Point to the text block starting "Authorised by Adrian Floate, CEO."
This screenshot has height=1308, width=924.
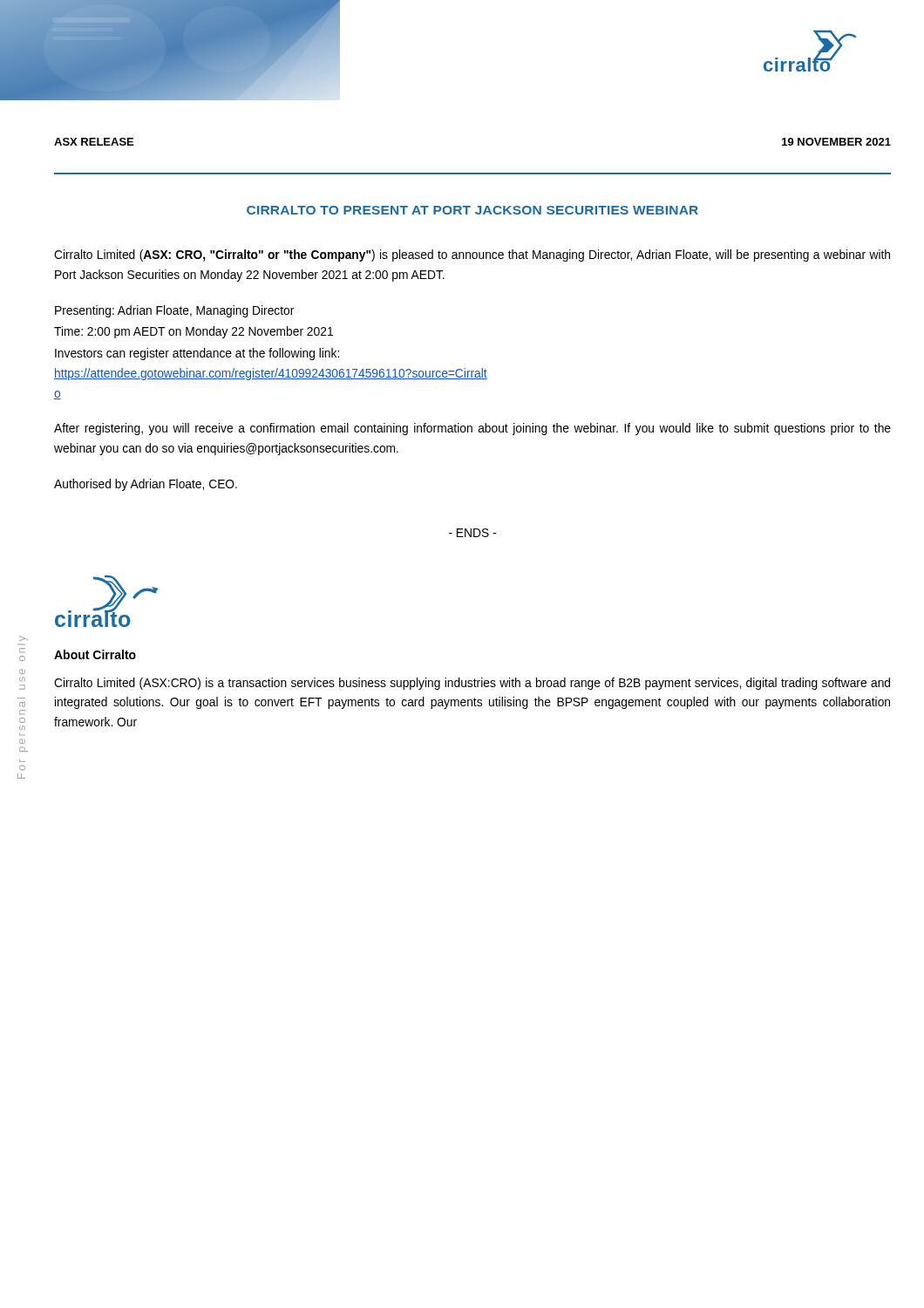tap(146, 484)
